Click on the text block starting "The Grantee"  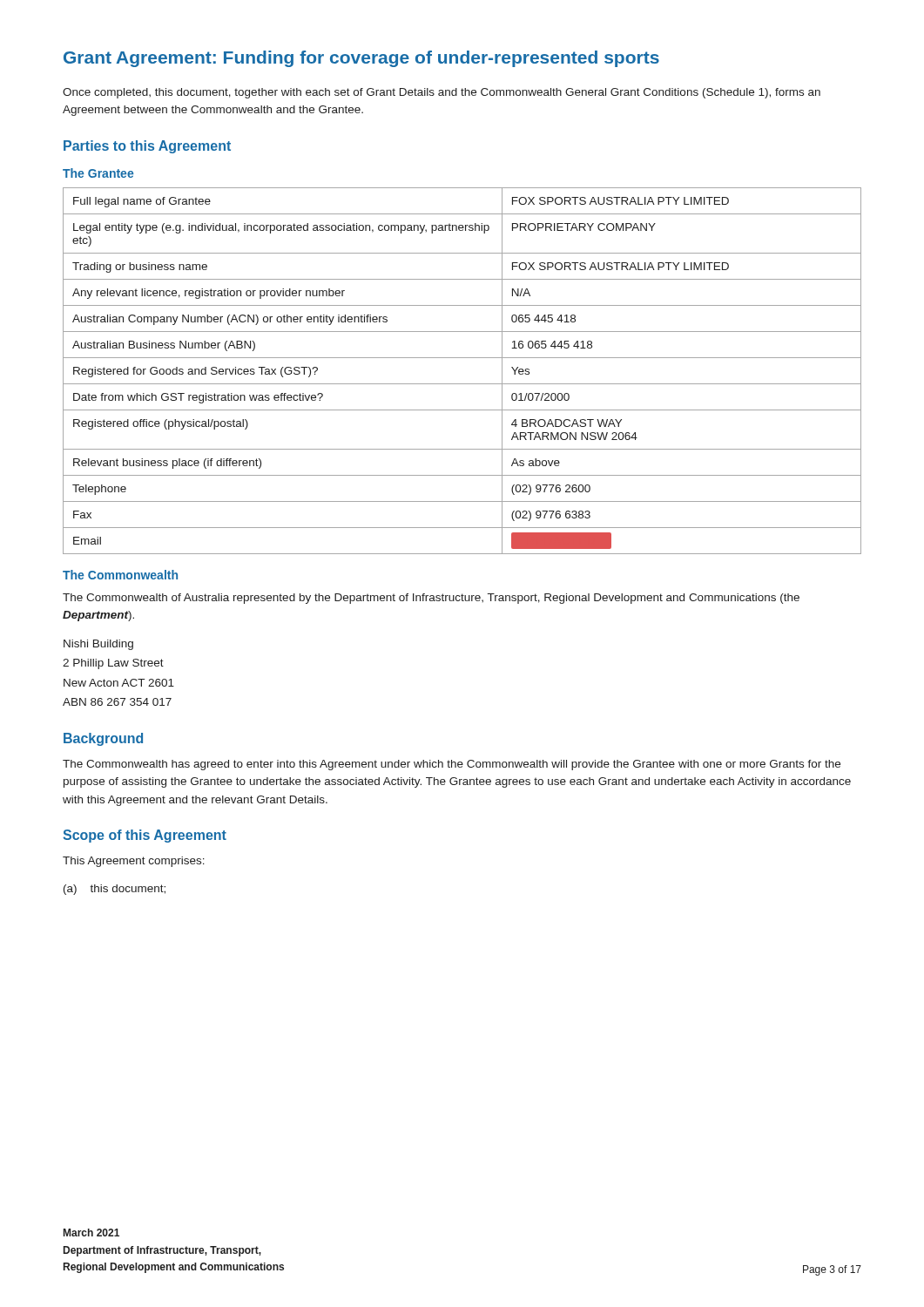(98, 173)
